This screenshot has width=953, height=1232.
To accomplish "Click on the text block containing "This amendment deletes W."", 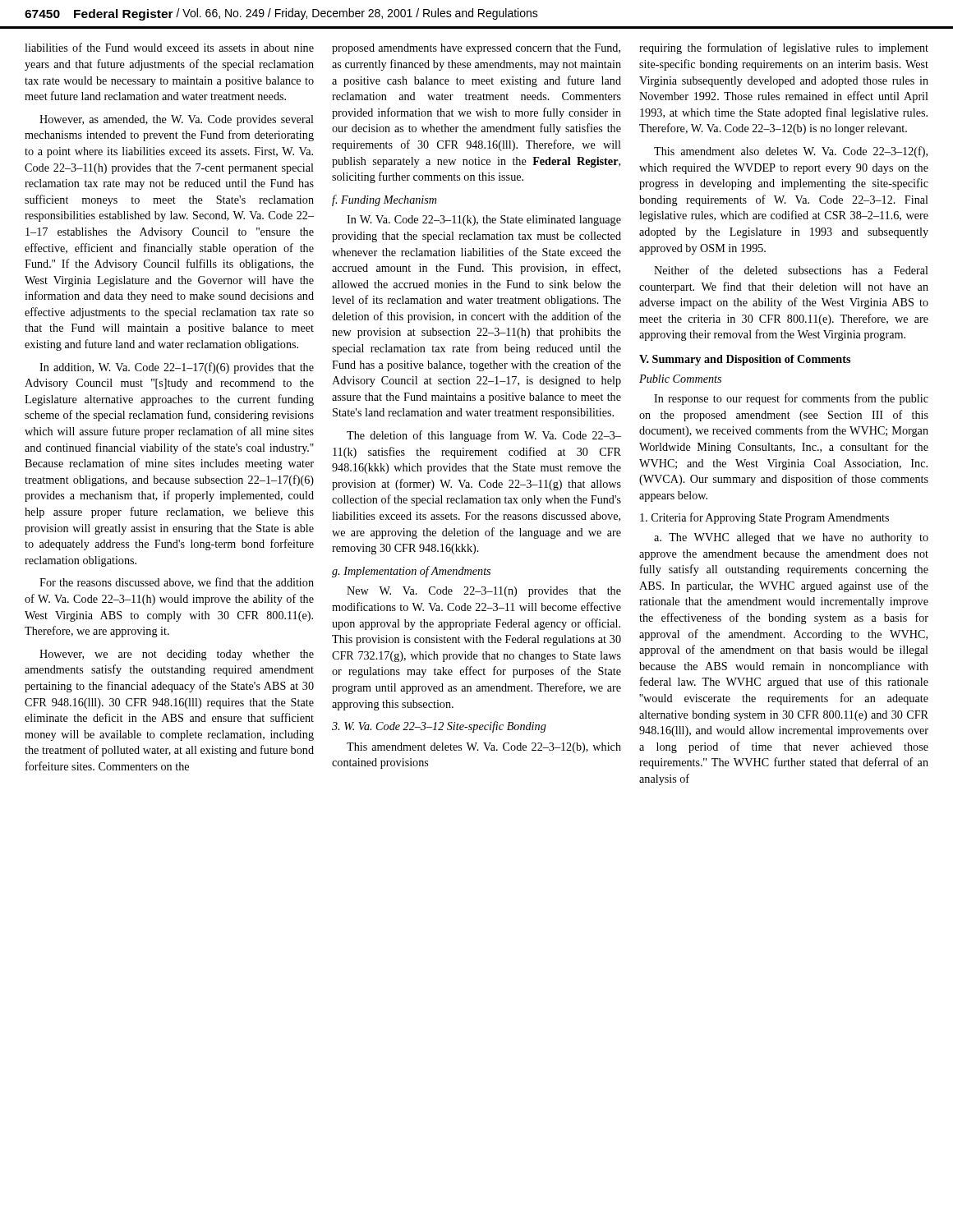I will click(476, 755).
